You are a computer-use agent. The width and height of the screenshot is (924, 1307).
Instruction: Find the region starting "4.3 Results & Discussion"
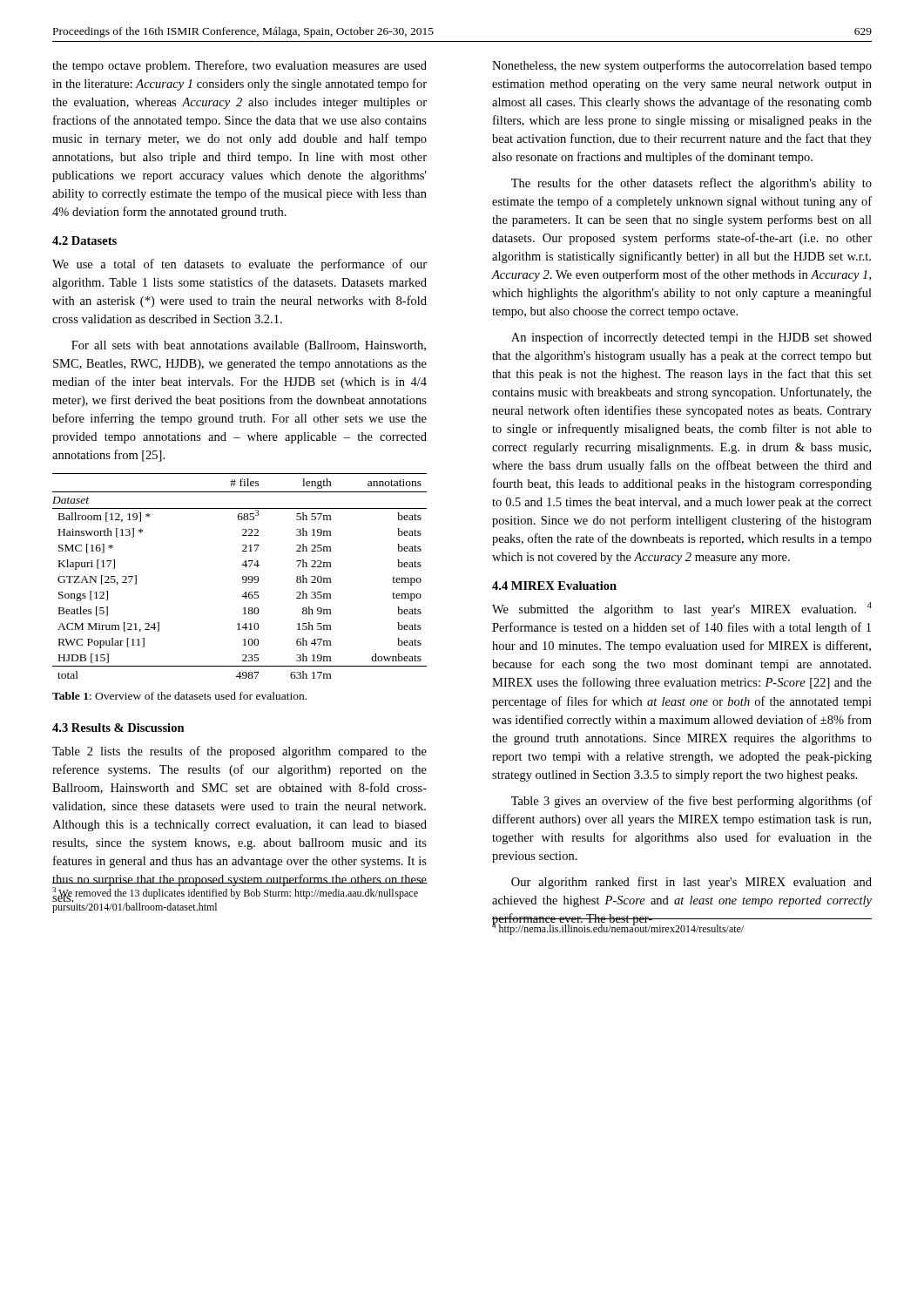[x=118, y=727]
